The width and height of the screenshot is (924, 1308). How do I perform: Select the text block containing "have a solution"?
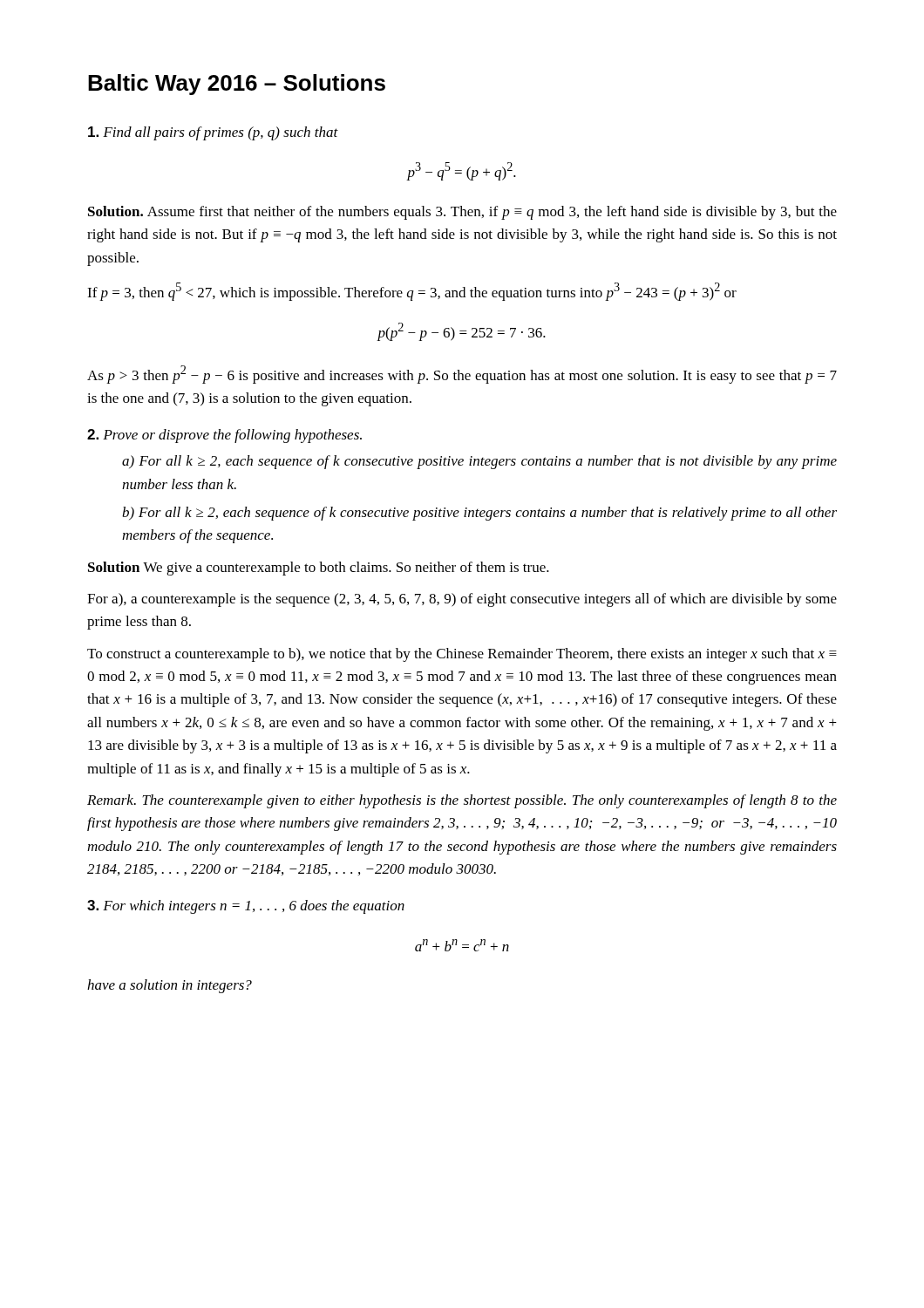170,986
